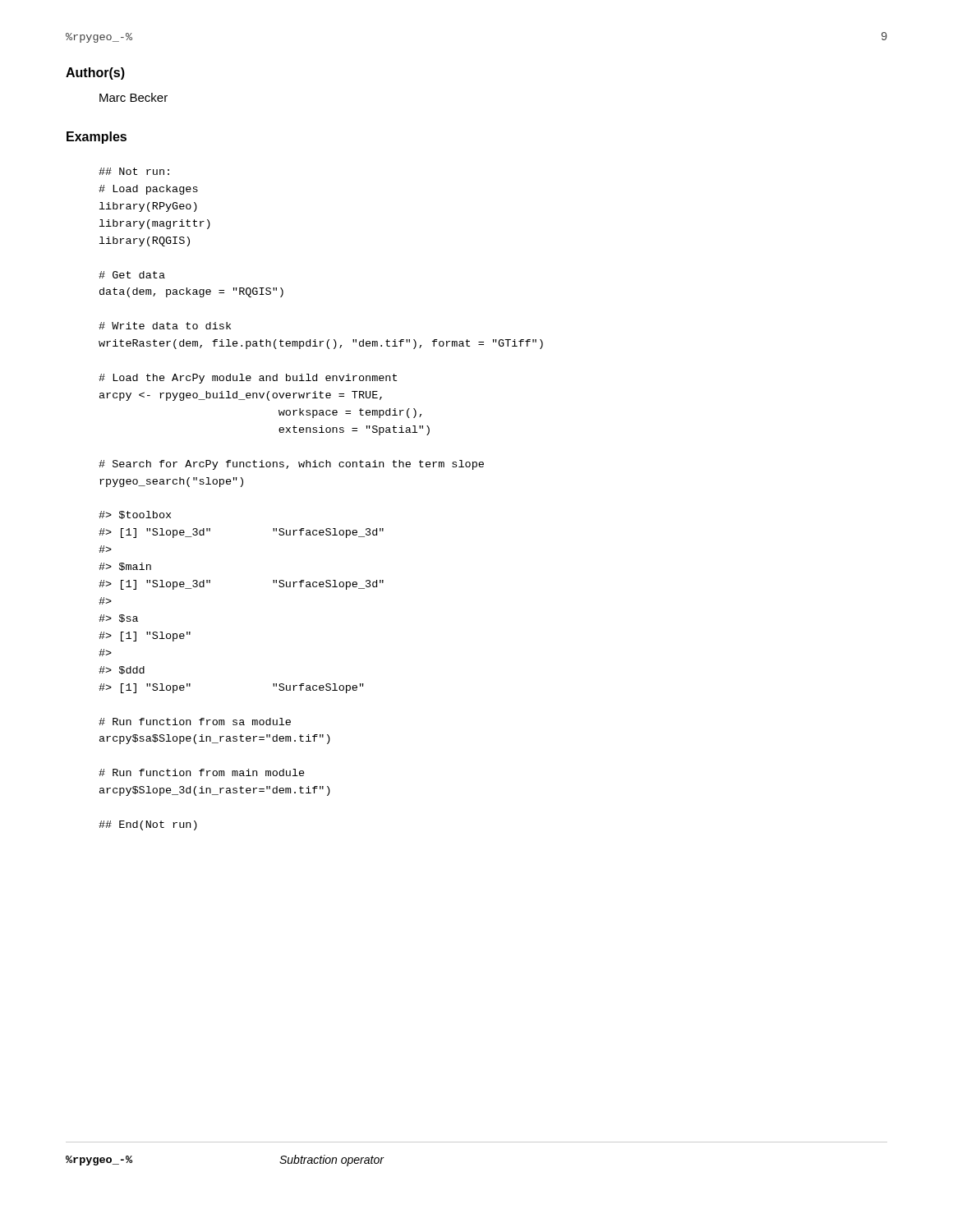Select the text block with the text "Not run: #"

pos(134,171)
